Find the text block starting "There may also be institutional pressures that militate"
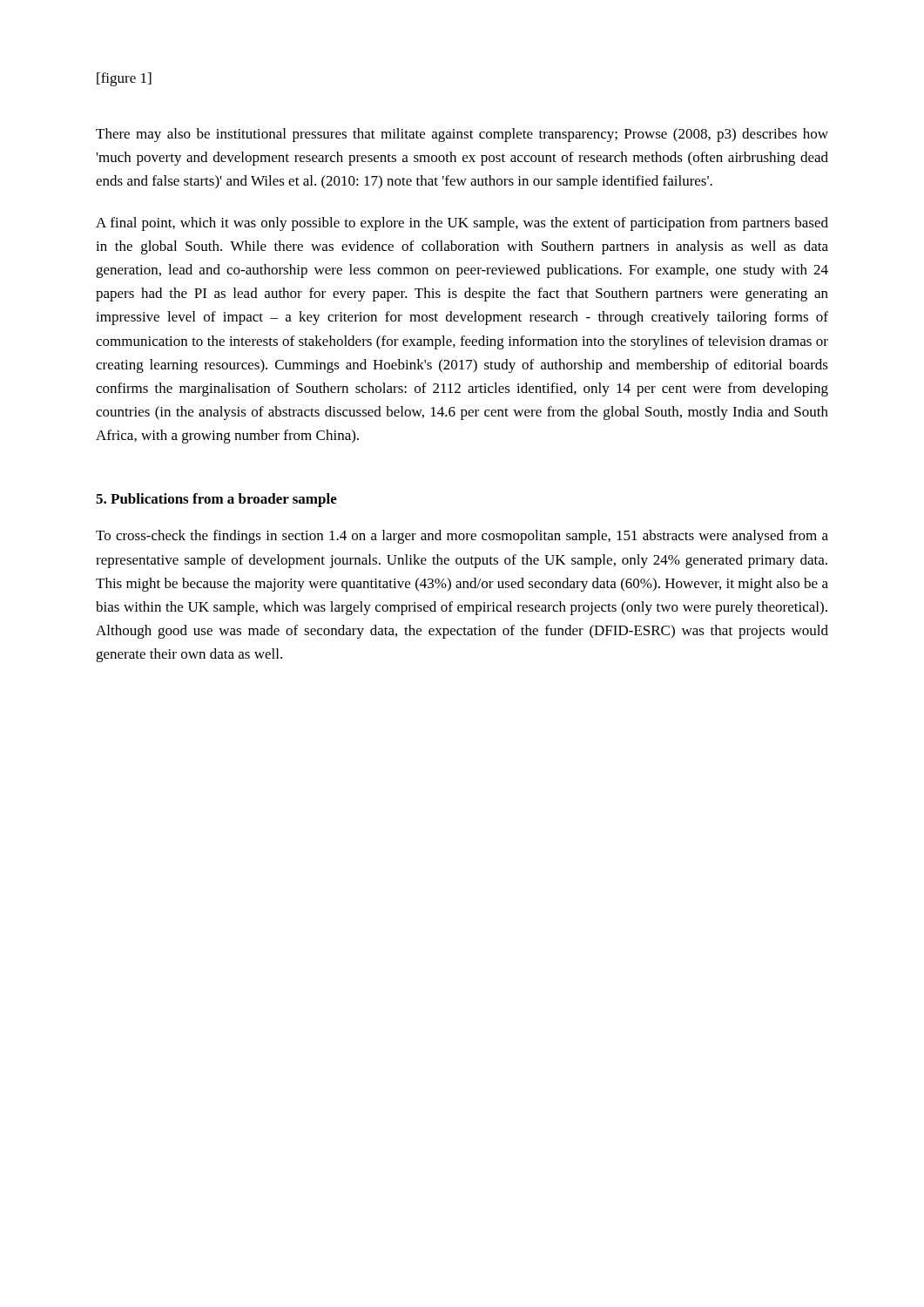The height and width of the screenshot is (1307, 924). tap(462, 157)
